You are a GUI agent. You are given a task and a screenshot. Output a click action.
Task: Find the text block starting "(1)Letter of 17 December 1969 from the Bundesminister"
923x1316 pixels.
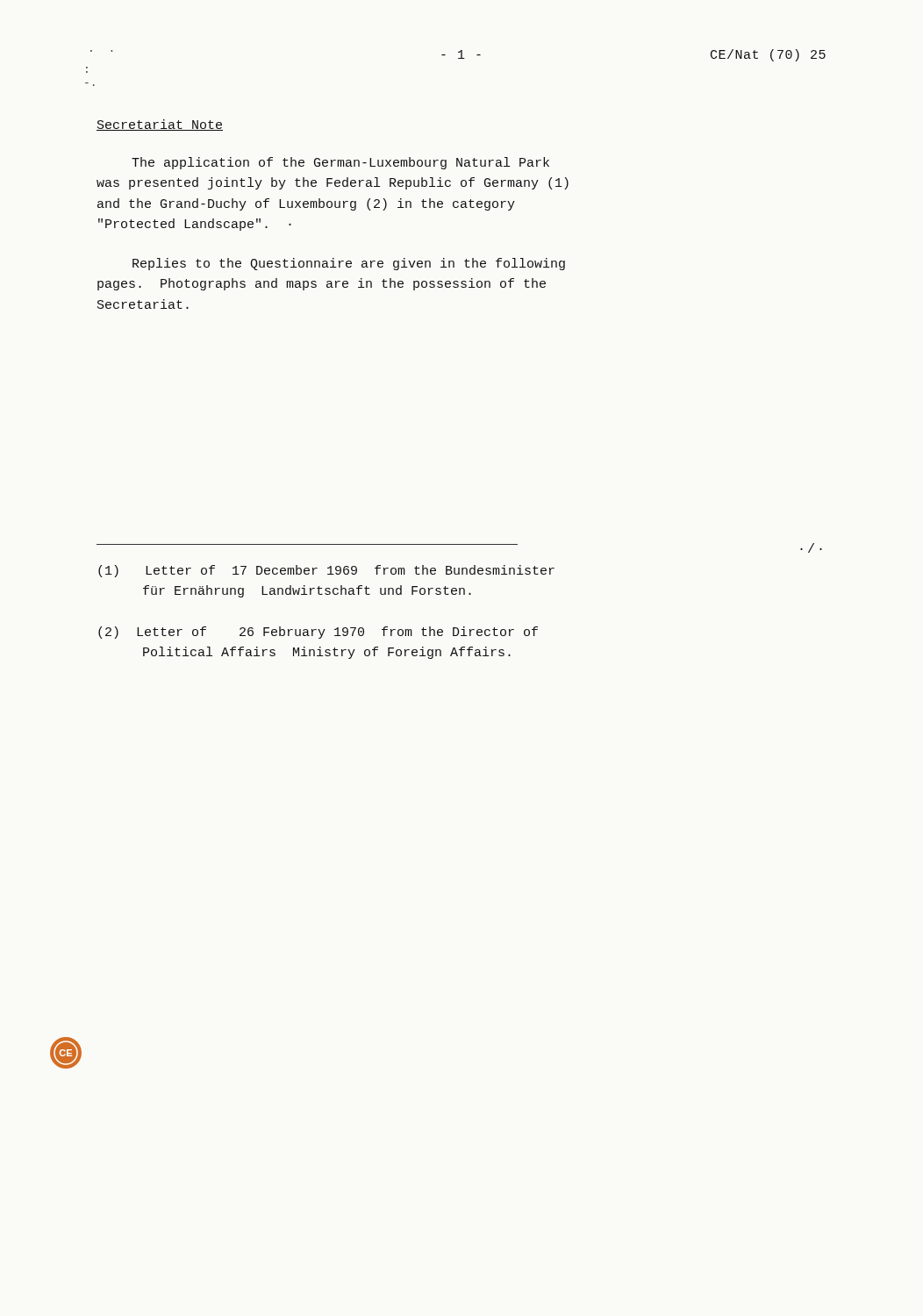326,582
